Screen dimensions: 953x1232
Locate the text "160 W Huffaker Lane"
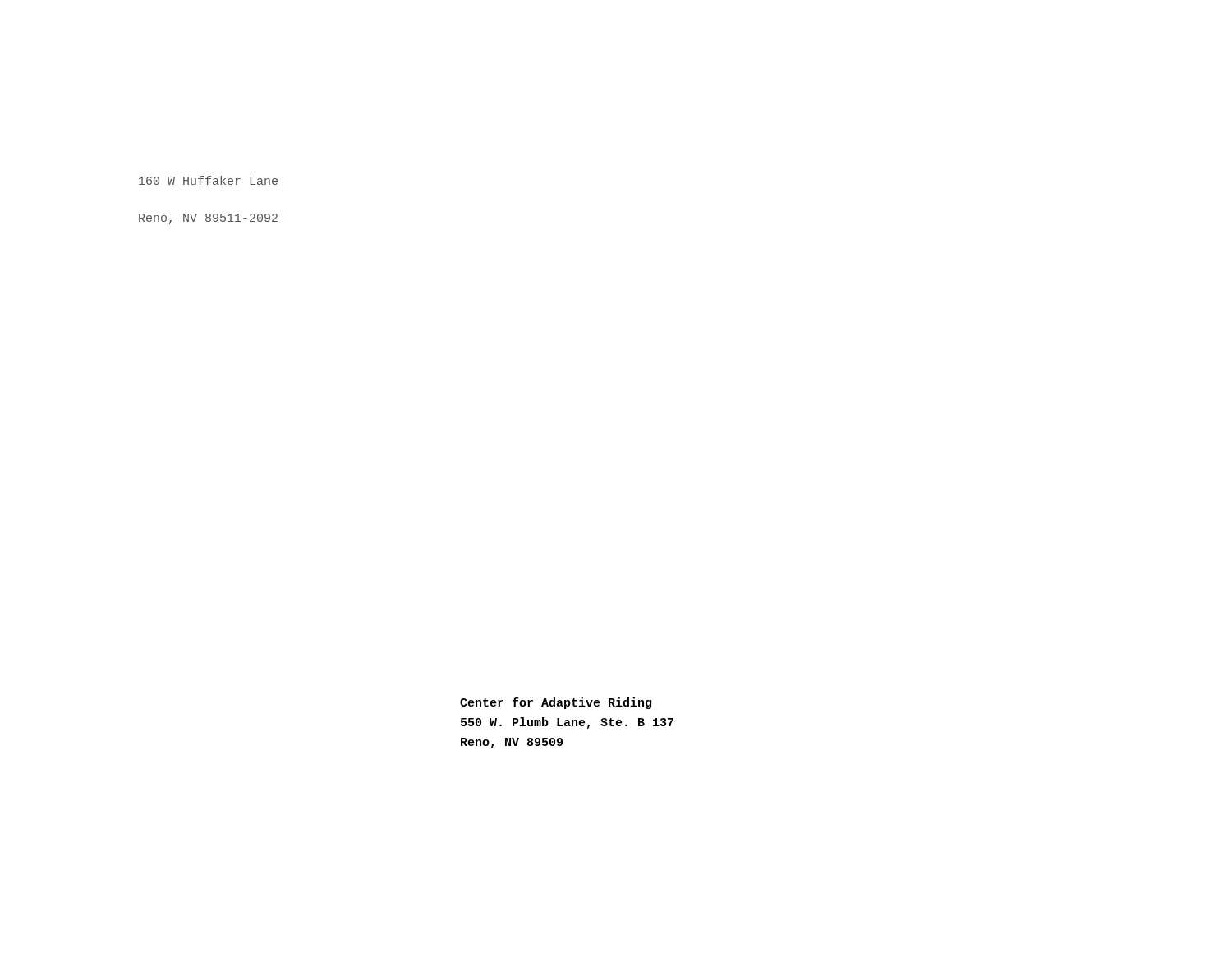pyautogui.click(x=208, y=182)
